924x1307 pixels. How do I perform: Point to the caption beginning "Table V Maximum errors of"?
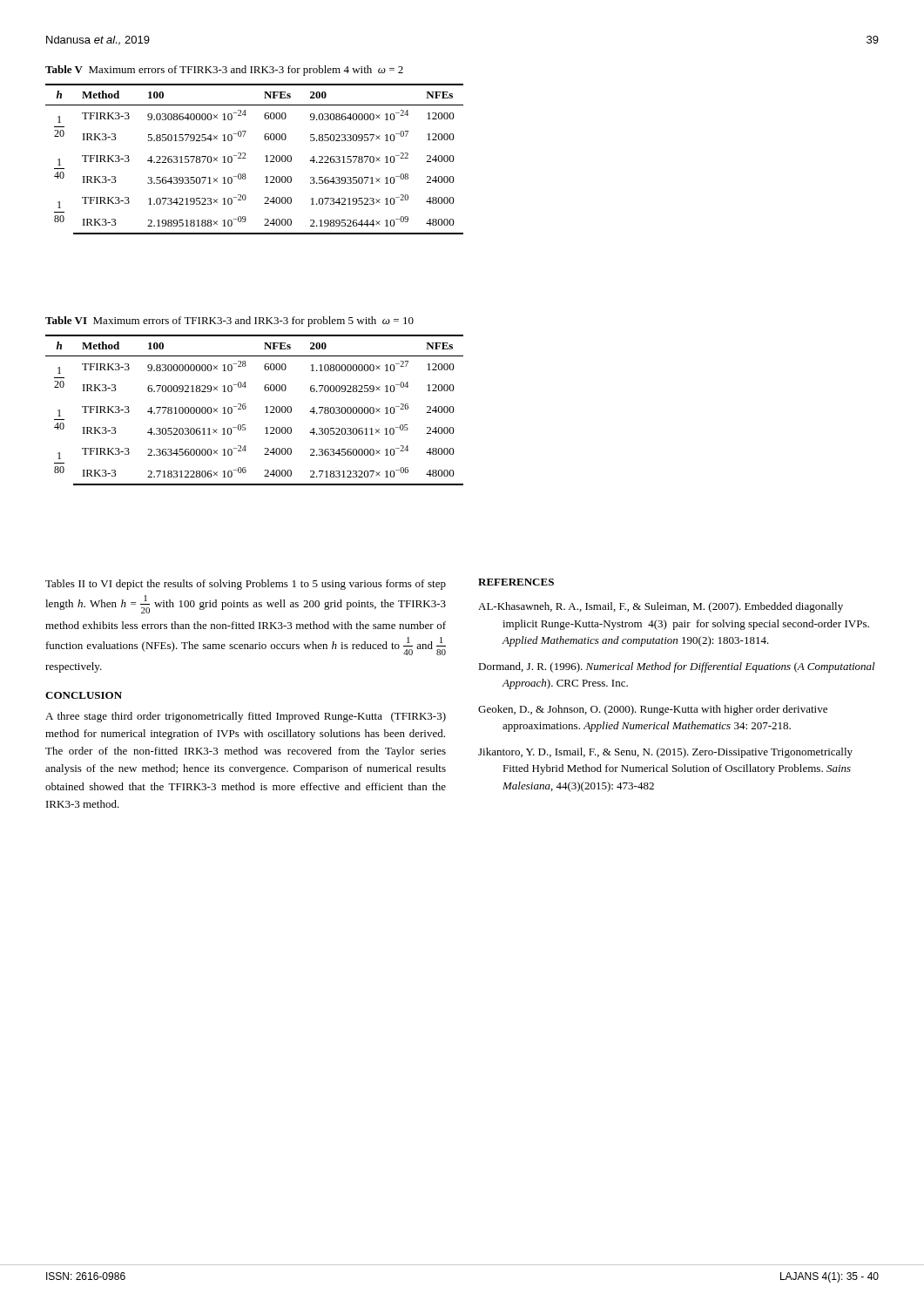224,69
